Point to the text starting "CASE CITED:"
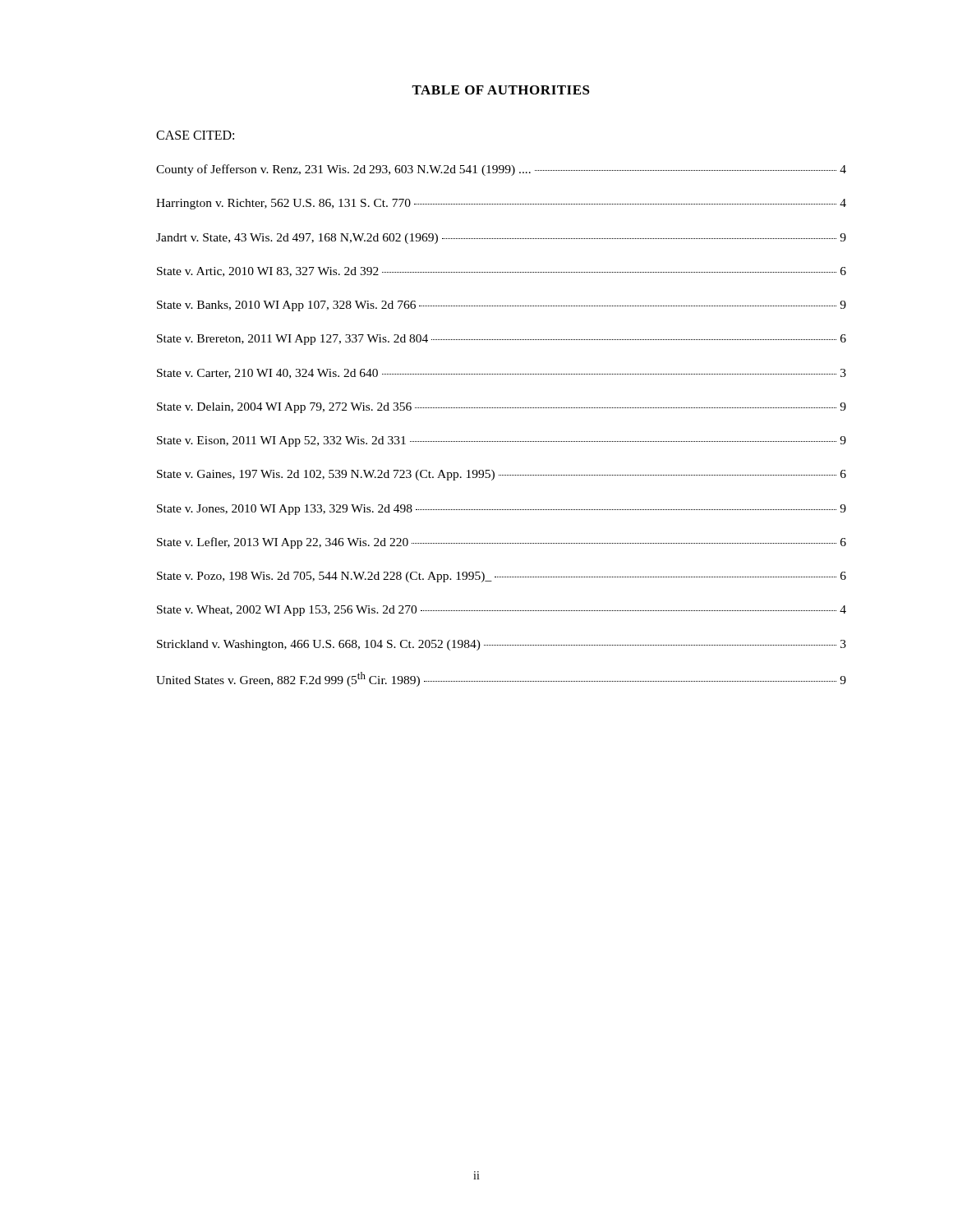 click(x=196, y=135)
